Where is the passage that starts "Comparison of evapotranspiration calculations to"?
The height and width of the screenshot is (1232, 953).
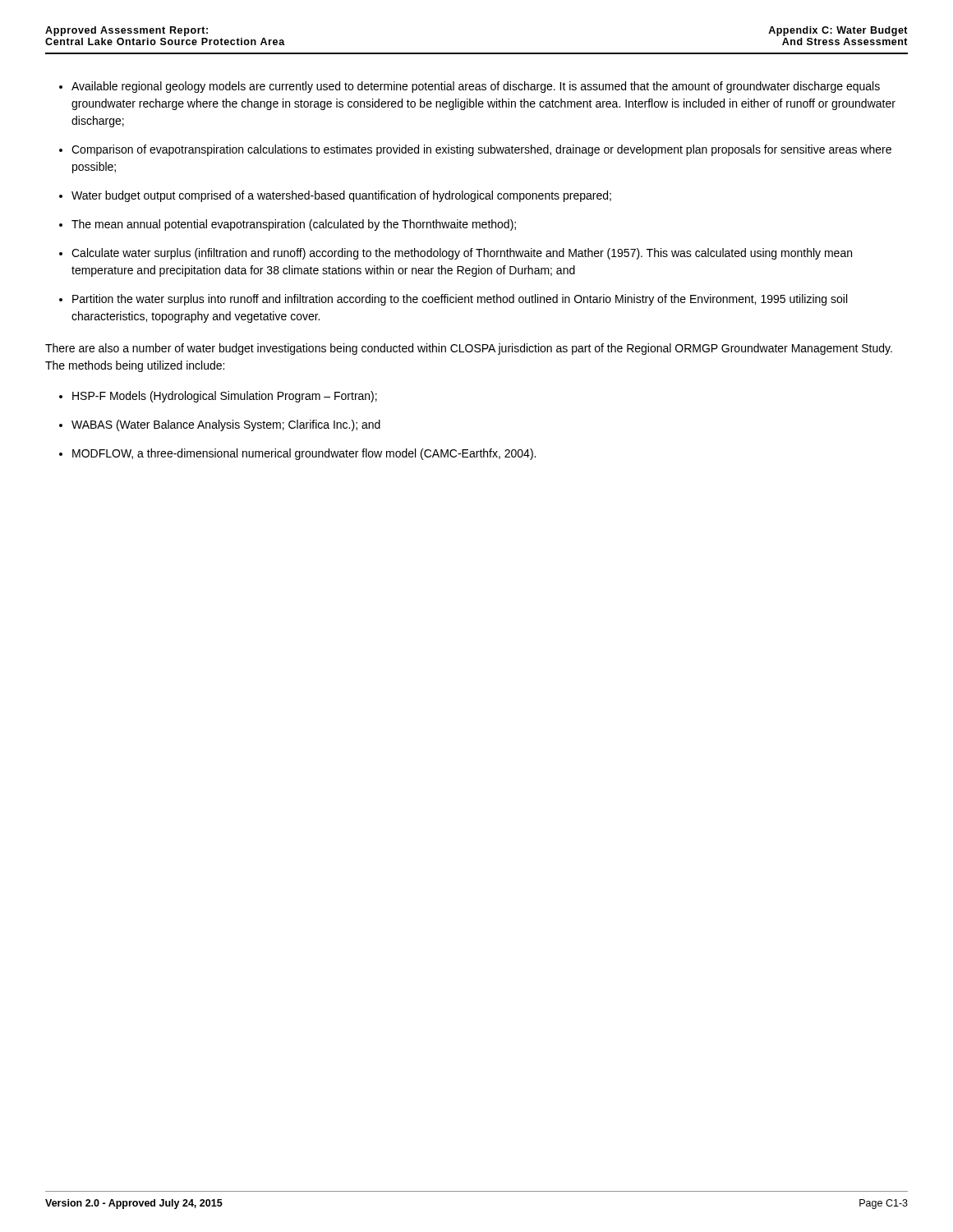pos(490,159)
